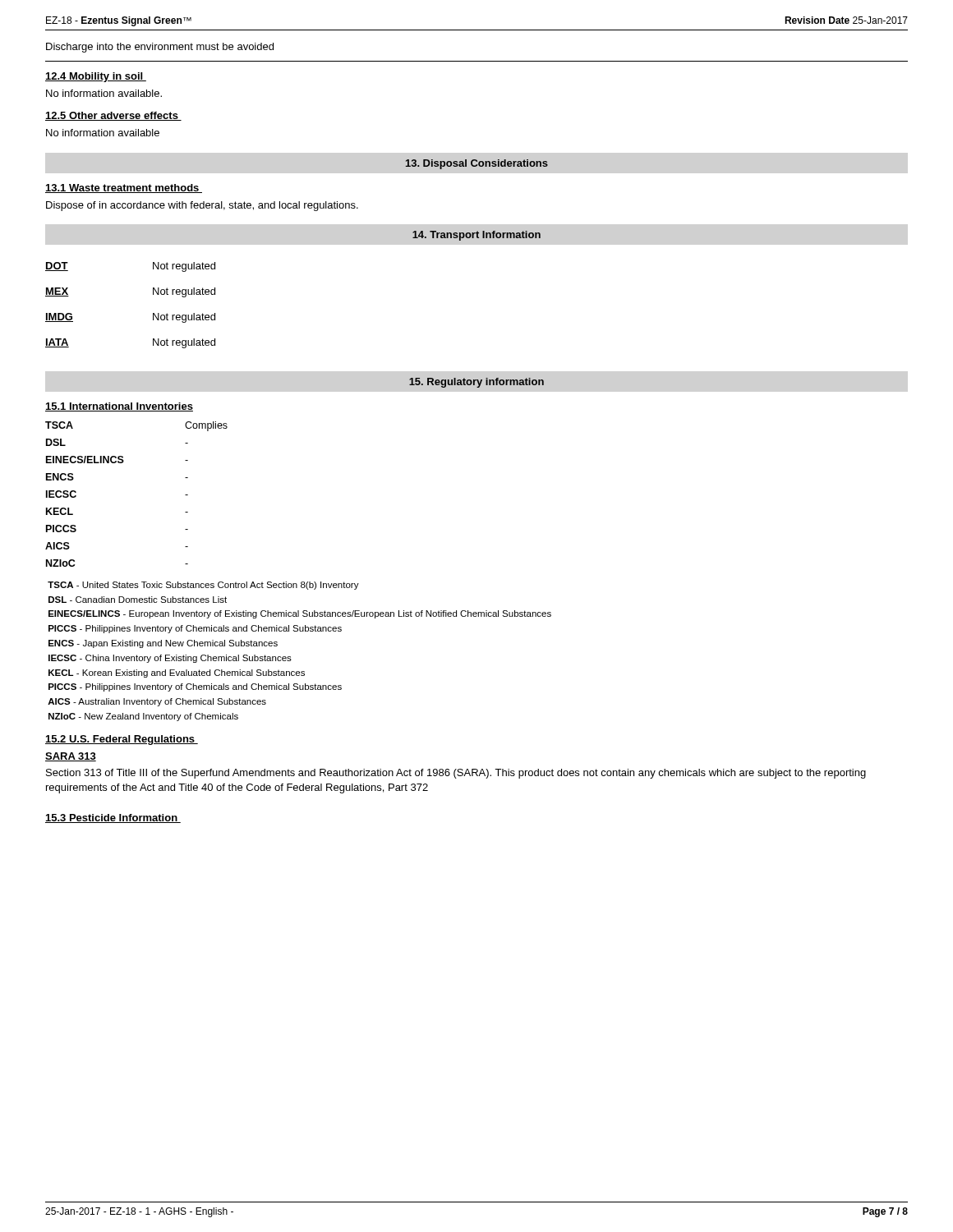
Task: Select the section header that reads "15.1 International Inventories"
Action: pyautogui.click(x=119, y=406)
